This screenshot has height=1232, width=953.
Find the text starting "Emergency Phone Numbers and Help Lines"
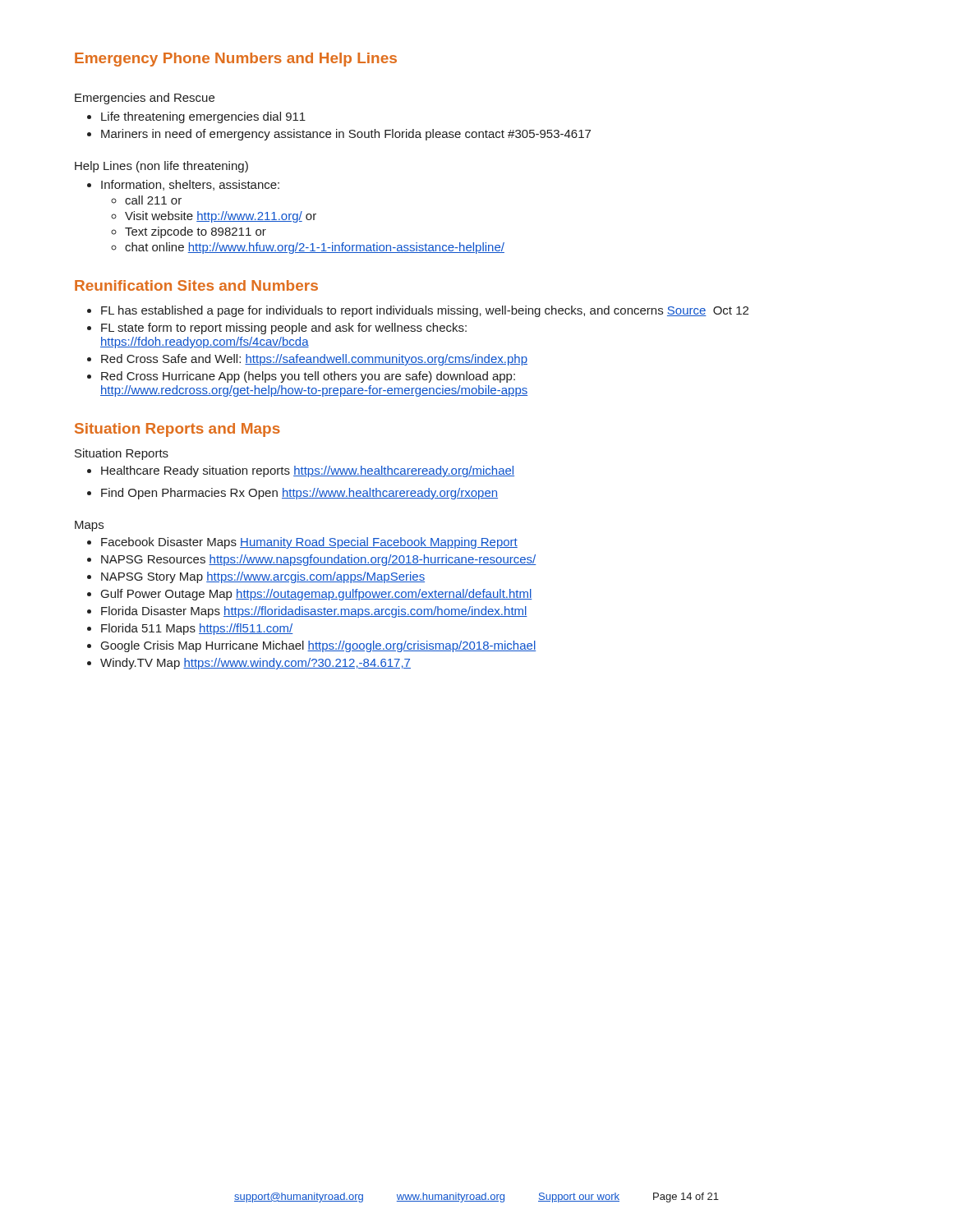(x=236, y=60)
